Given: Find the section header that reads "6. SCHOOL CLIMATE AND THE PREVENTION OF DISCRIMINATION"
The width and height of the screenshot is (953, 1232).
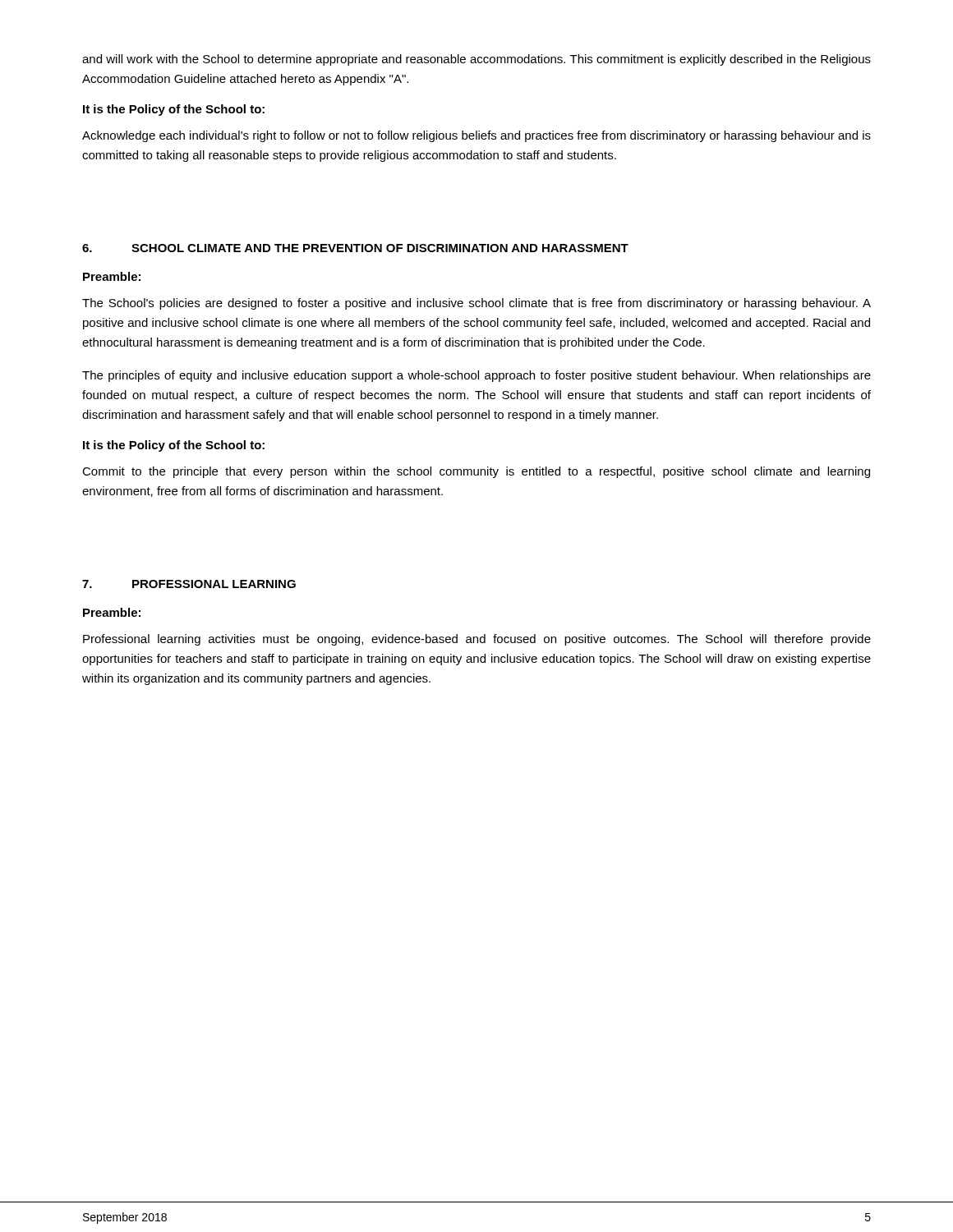Looking at the screenshot, I should [355, 248].
